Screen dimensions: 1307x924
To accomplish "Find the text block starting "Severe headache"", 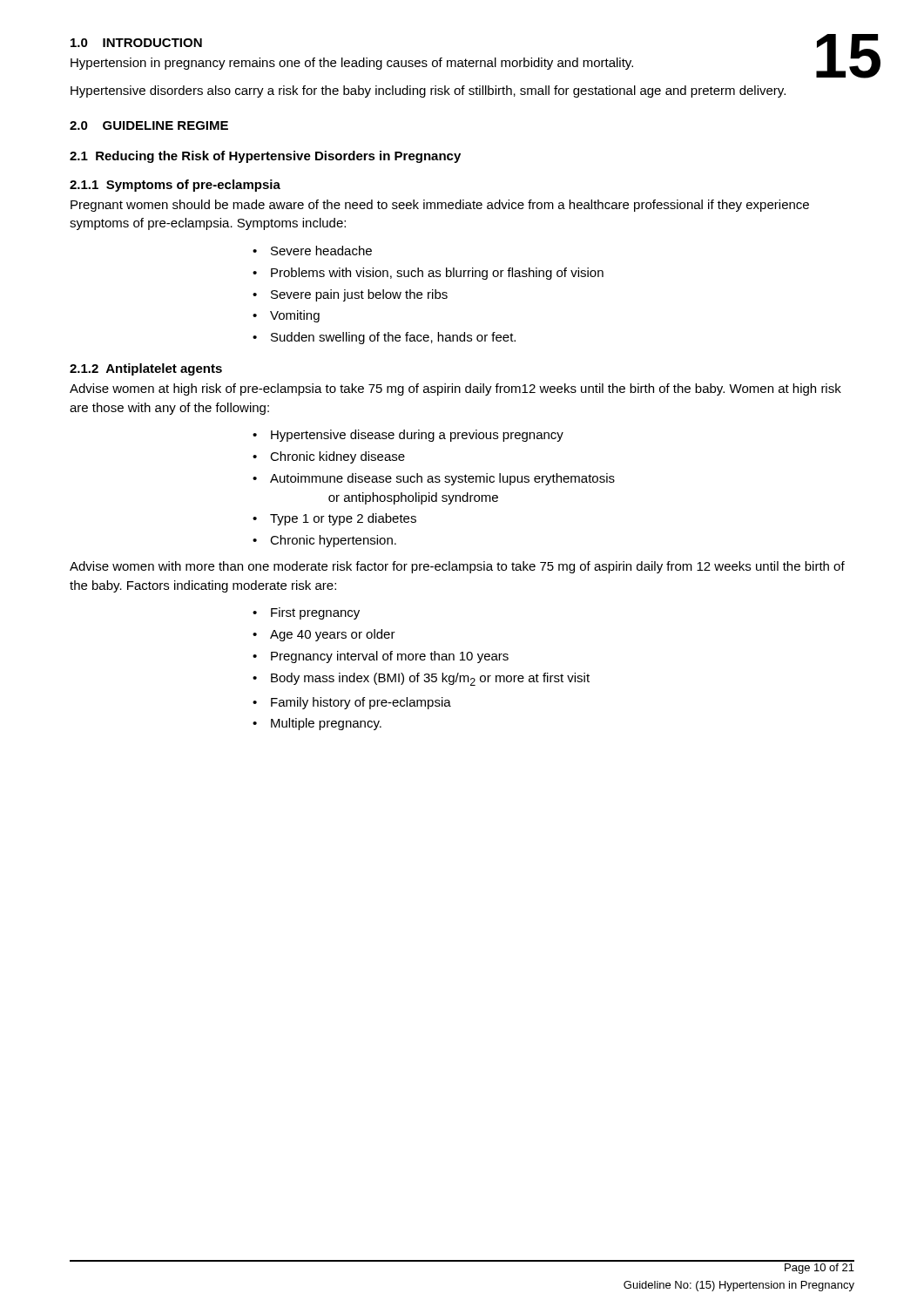I will pos(321,250).
